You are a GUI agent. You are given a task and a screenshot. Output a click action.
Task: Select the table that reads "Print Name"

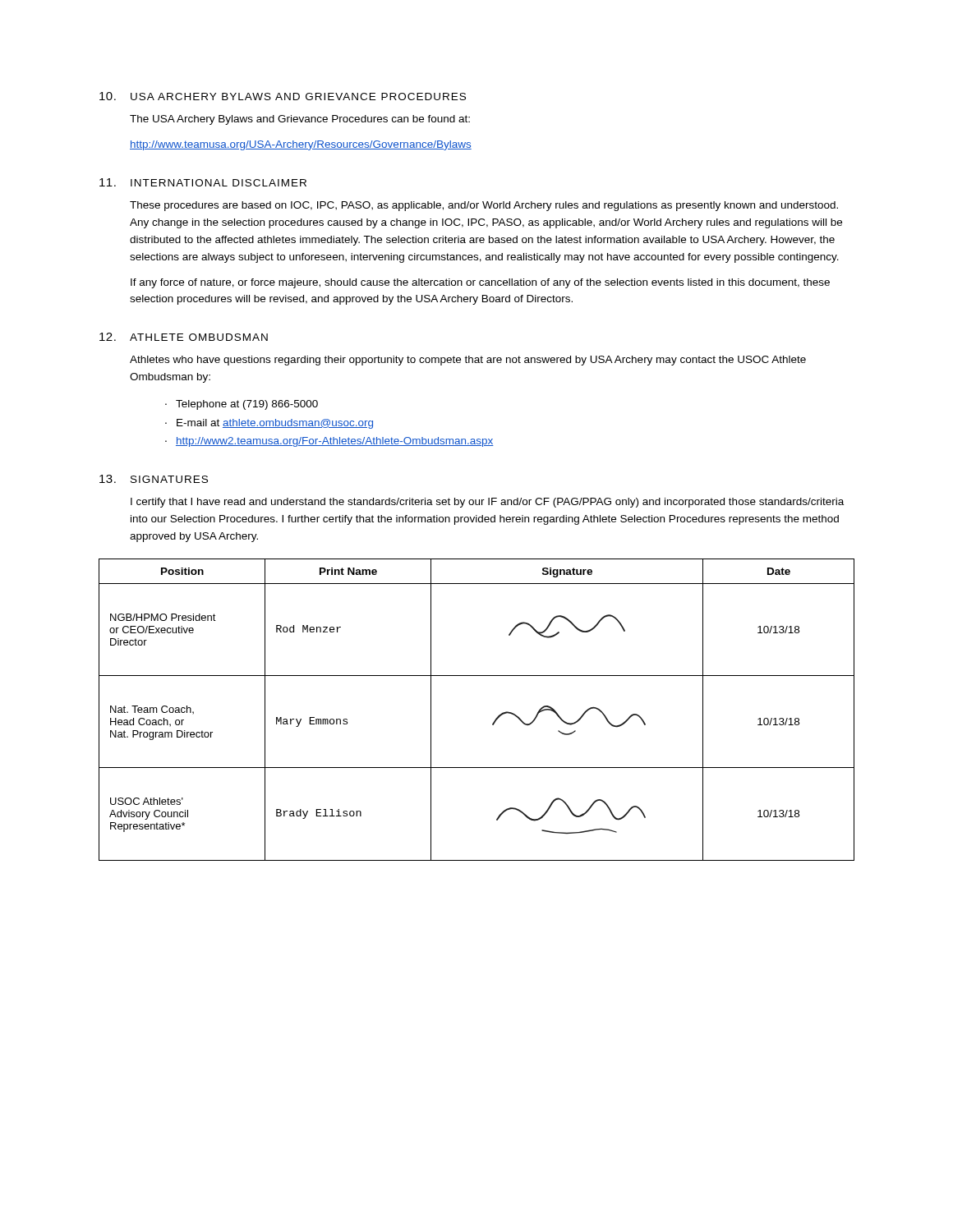point(476,709)
